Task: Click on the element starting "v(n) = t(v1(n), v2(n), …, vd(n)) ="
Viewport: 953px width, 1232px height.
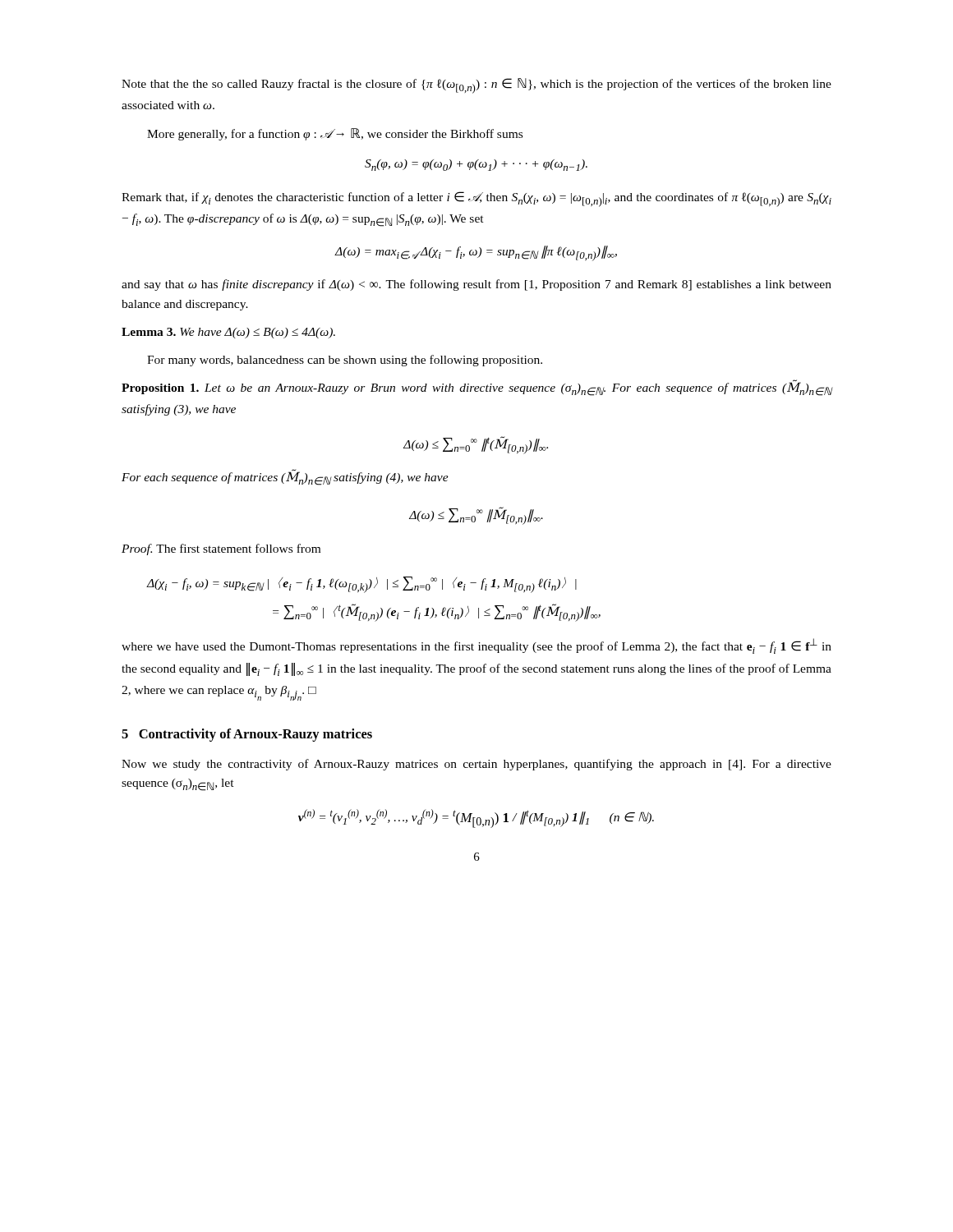Action: [476, 818]
